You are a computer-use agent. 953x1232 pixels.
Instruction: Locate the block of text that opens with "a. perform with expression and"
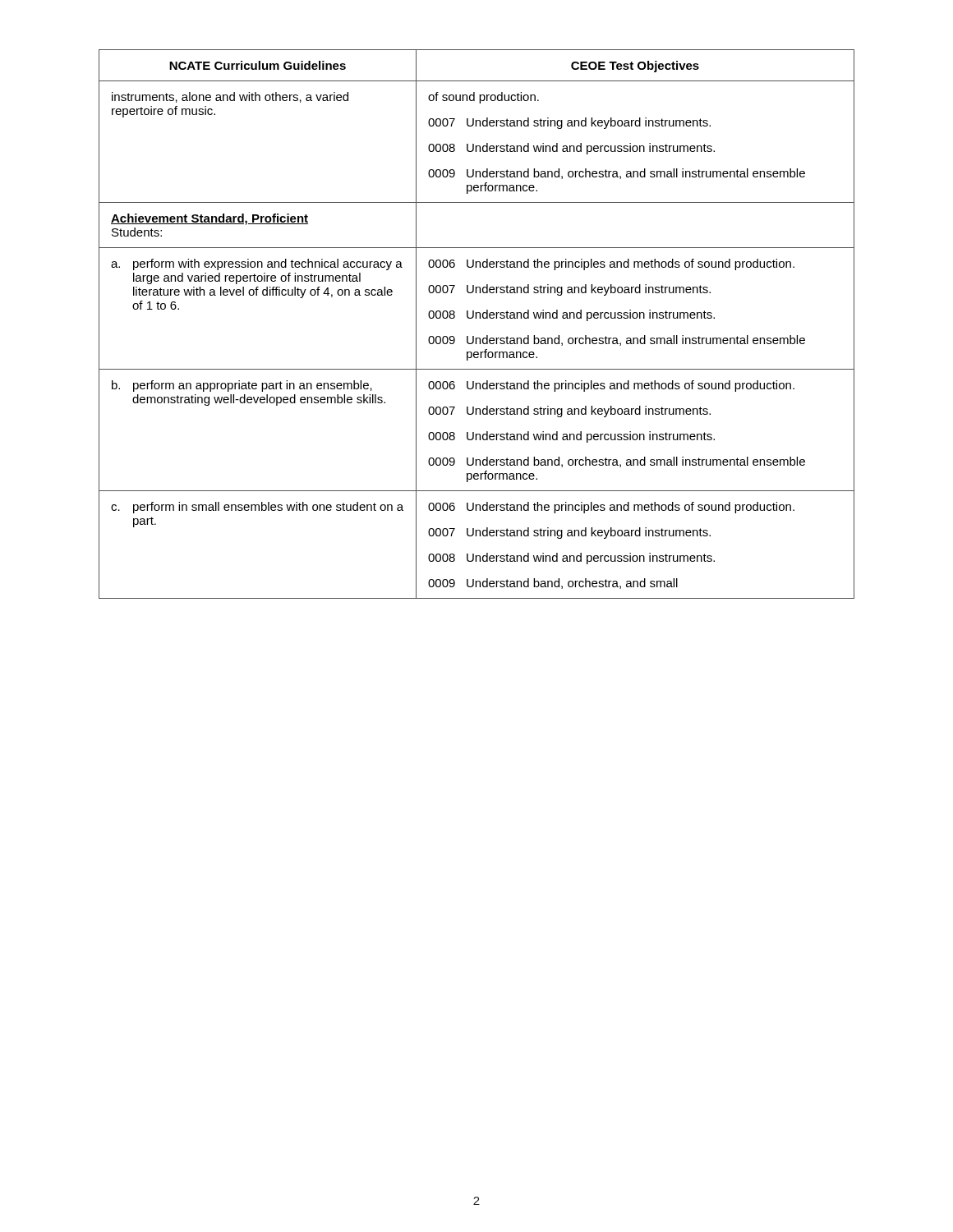pyautogui.click(x=258, y=284)
